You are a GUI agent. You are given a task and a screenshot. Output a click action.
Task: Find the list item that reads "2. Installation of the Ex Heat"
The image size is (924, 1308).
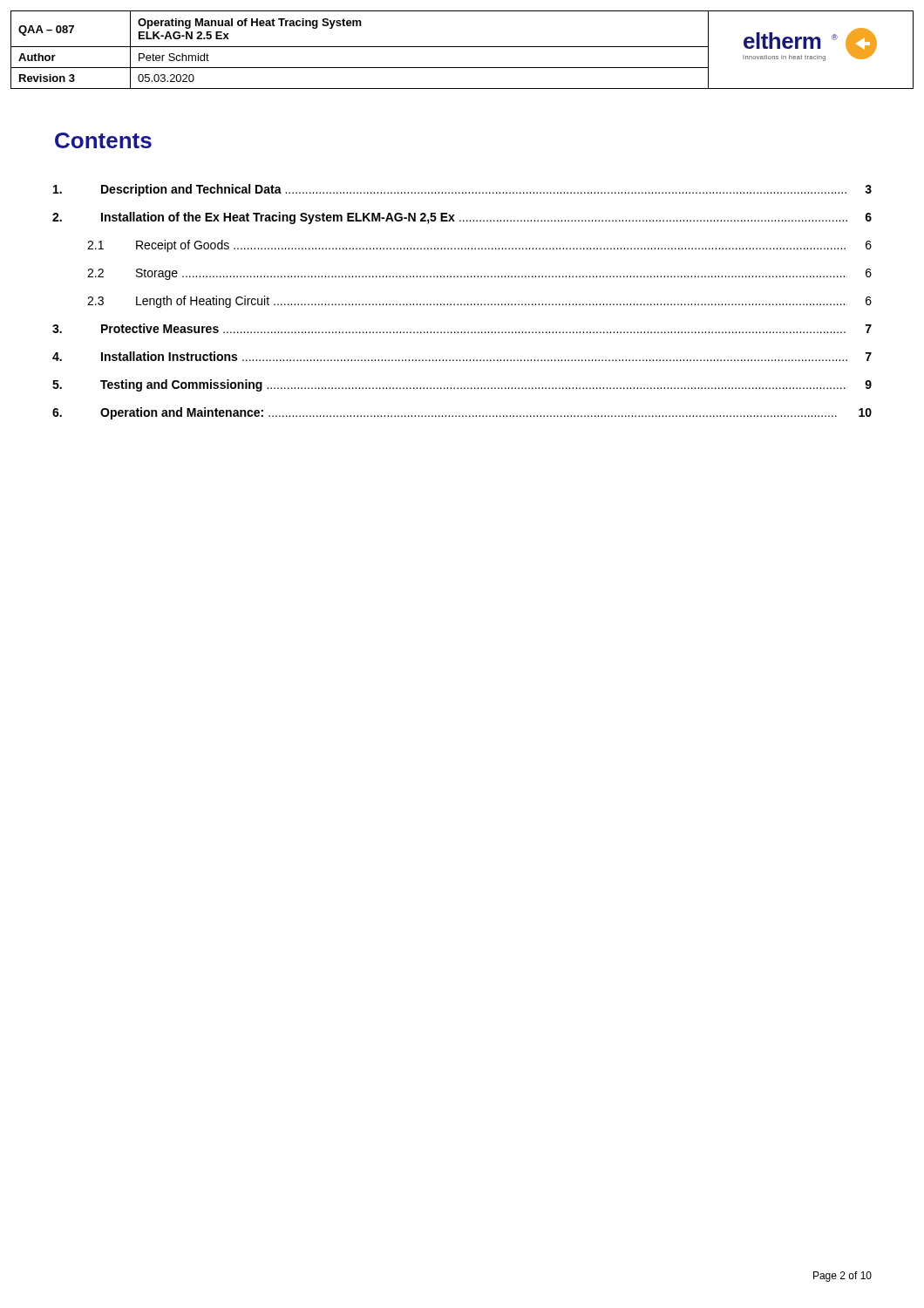(x=462, y=217)
